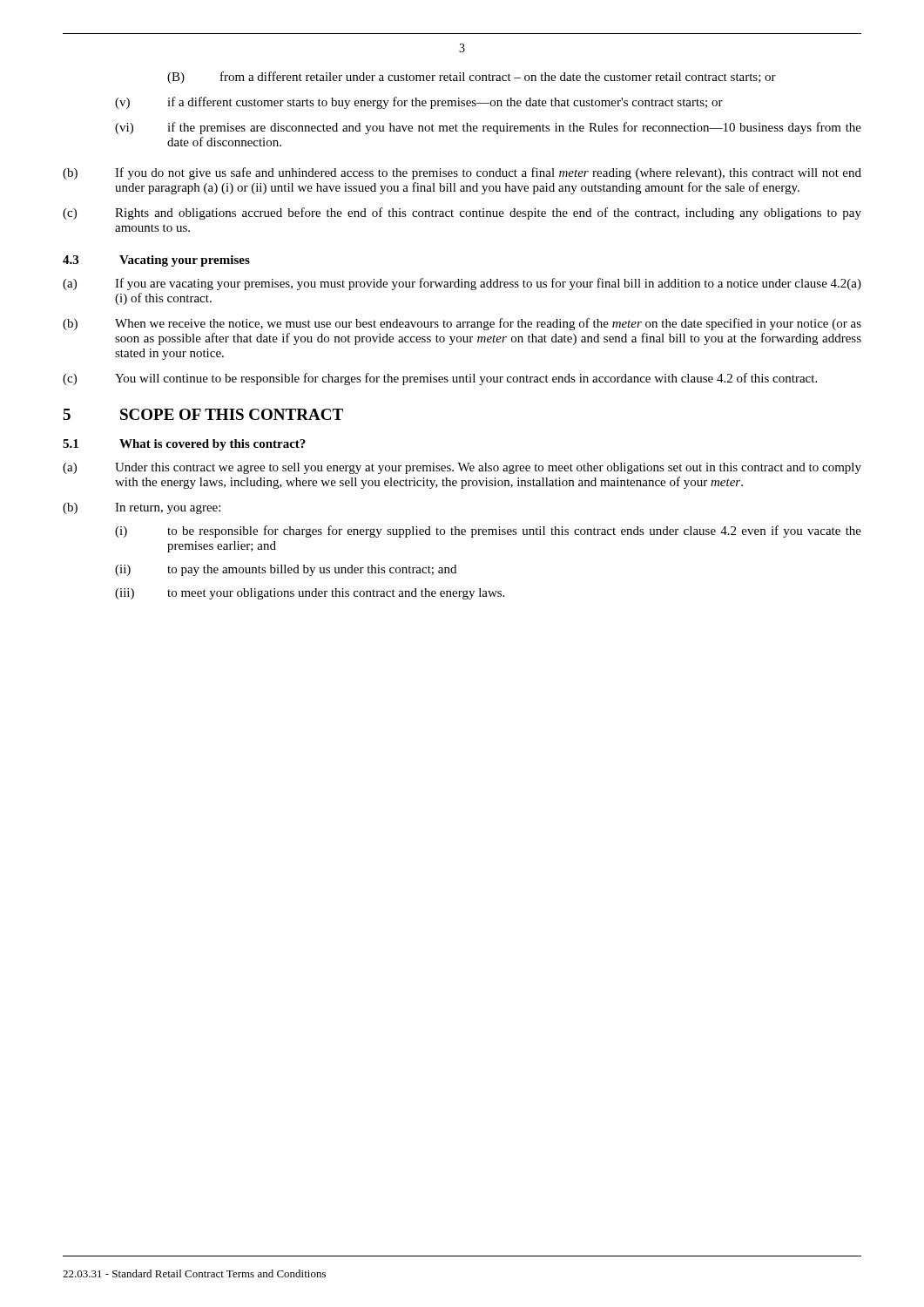The width and height of the screenshot is (924, 1307).
Task: Navigate to the text starting "(ii) to pay the amounts billed"
Action: click(286, 570)
